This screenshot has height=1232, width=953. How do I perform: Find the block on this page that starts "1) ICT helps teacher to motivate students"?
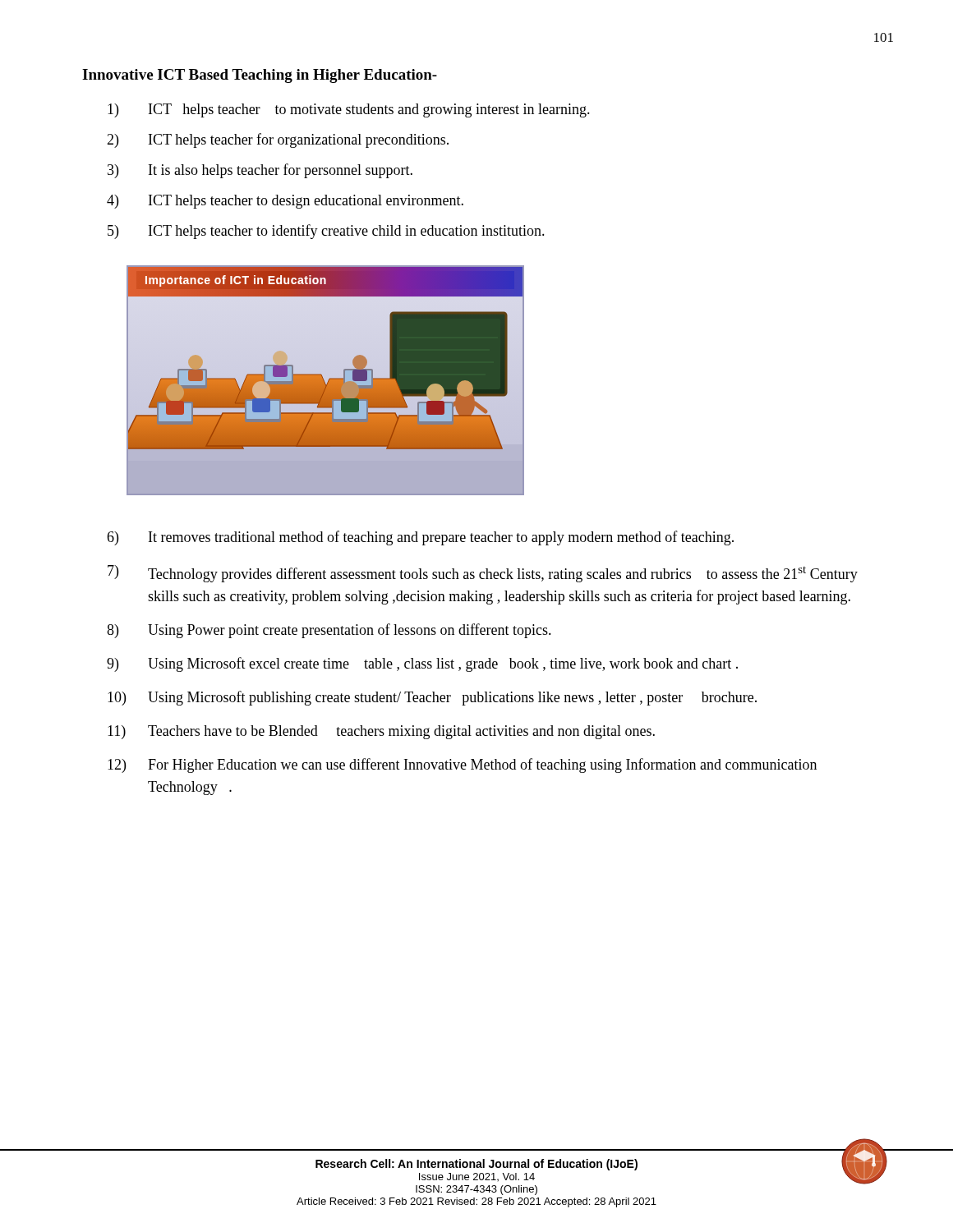pos(476,110)
